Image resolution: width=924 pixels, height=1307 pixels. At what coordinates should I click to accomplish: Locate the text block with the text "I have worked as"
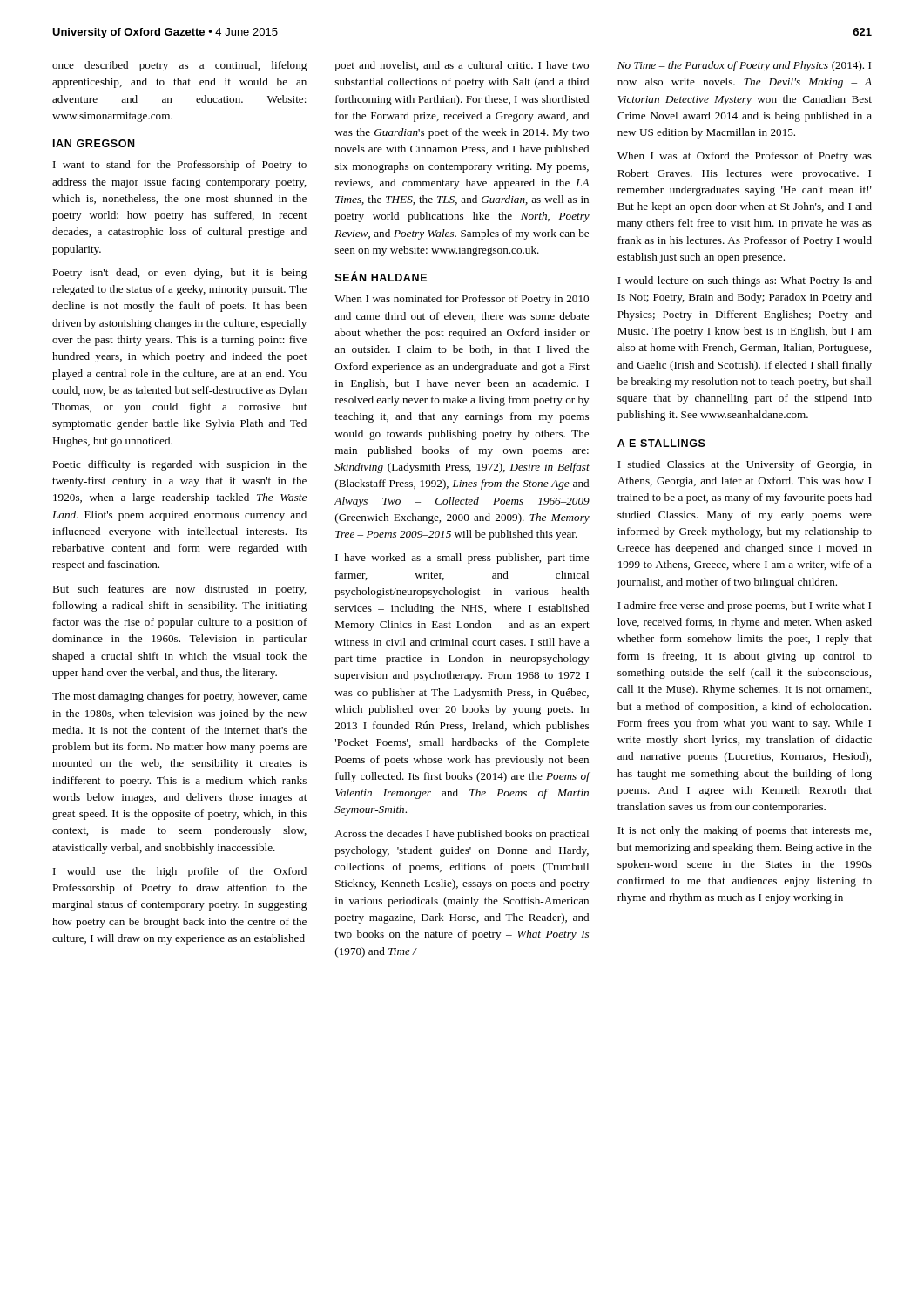tap(462, 683)
